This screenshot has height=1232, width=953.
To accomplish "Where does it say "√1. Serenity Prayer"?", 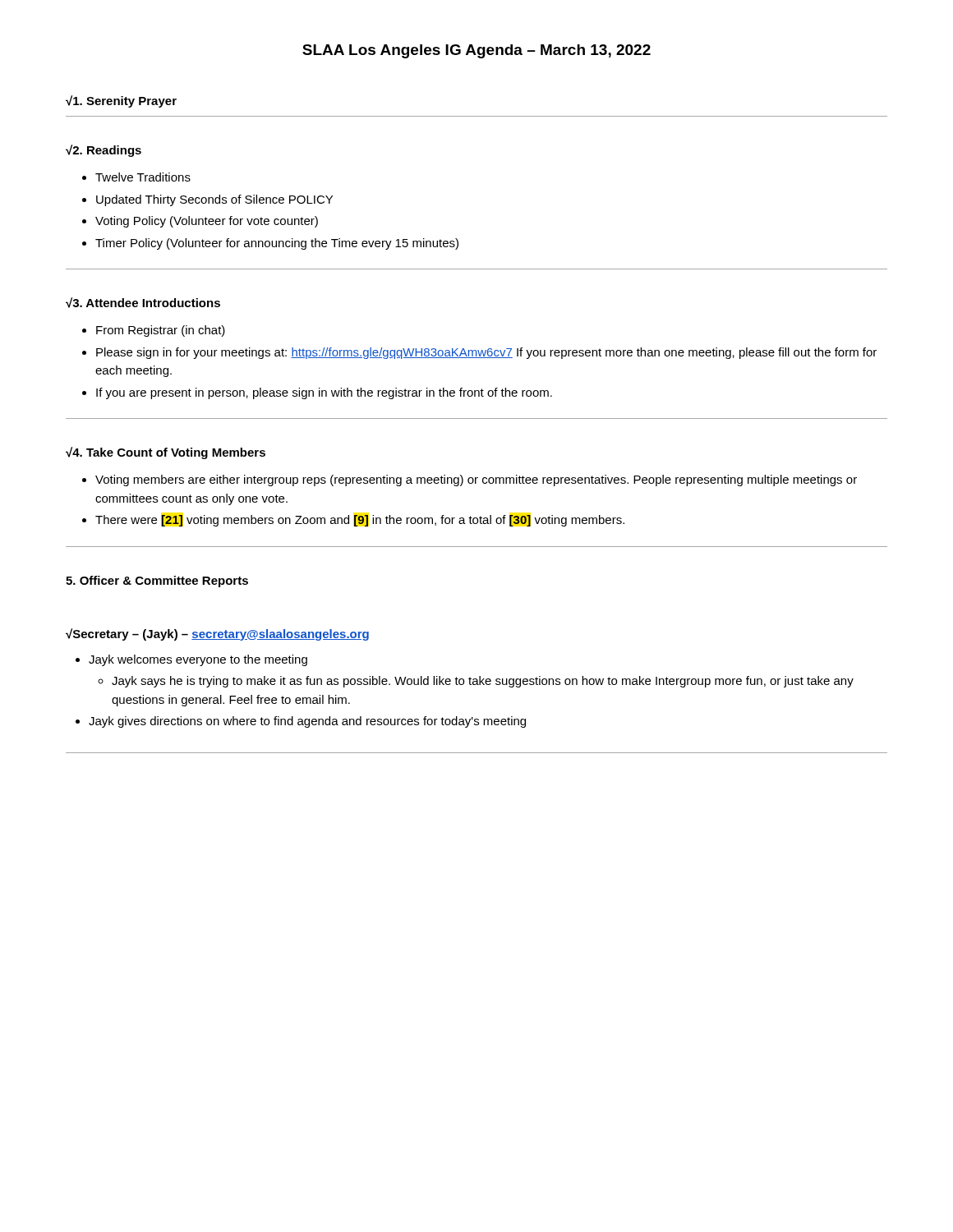I will [121, 101].
